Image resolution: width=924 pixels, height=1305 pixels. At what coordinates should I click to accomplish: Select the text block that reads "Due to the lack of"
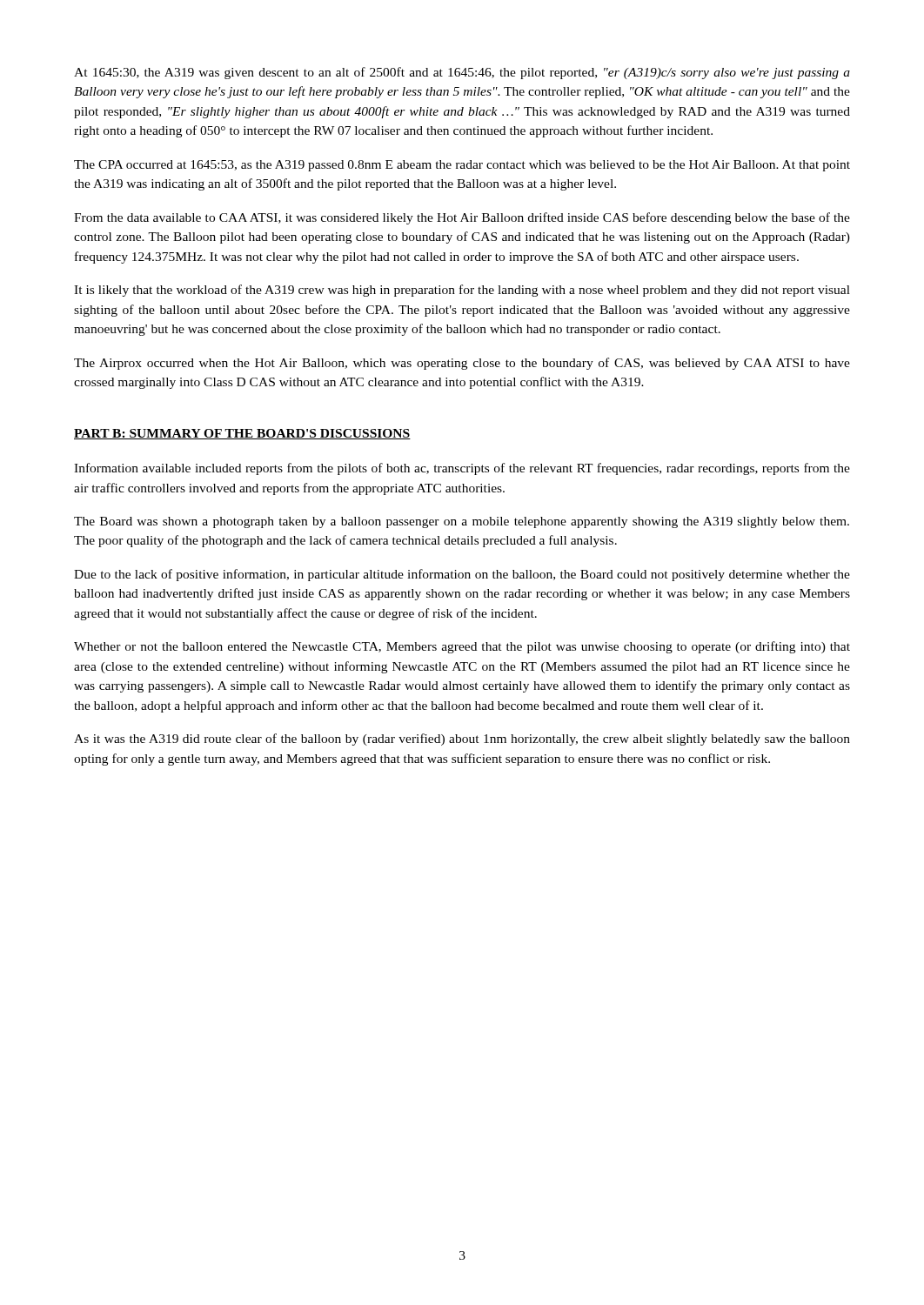point(462,593)
